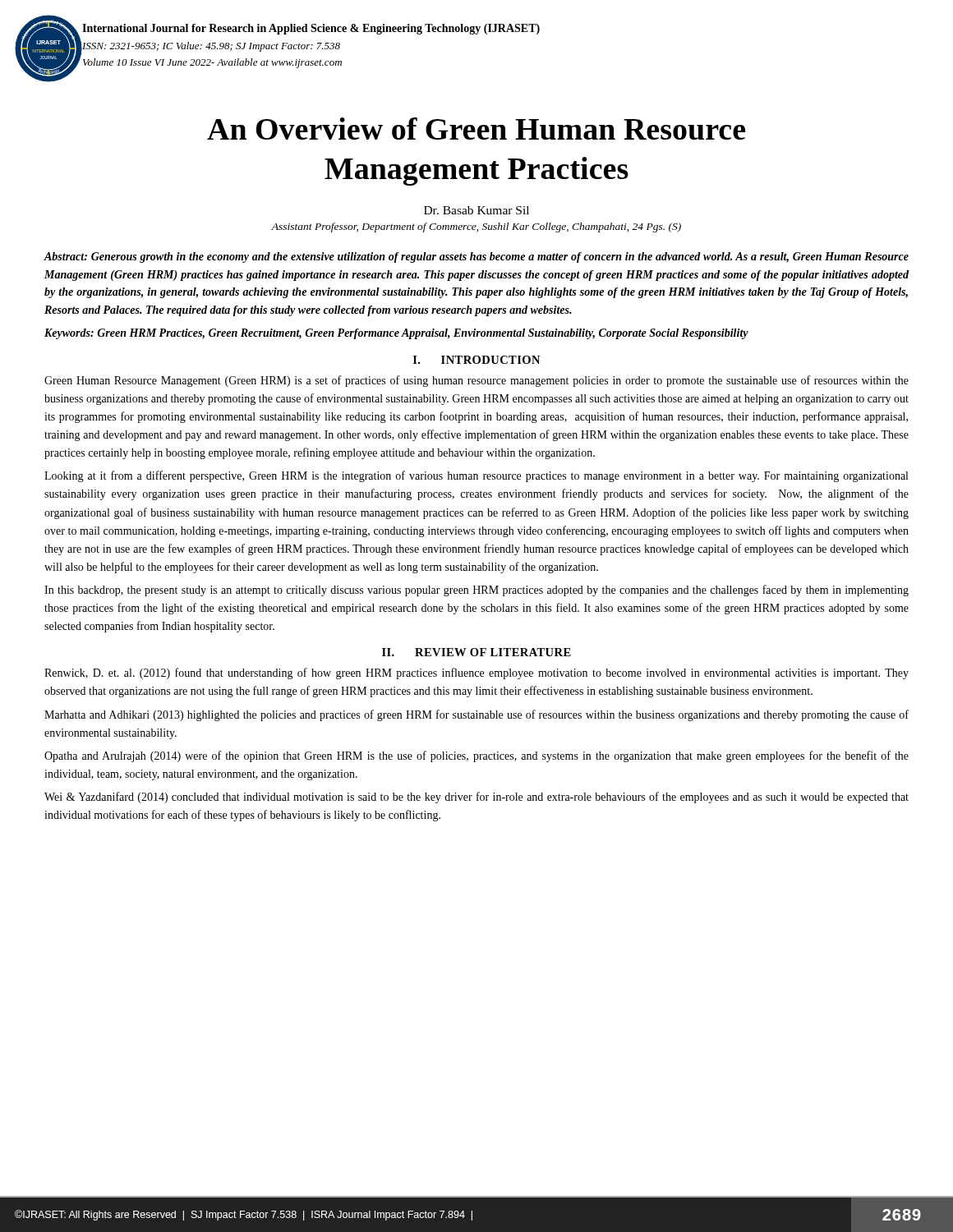This screenshot has width=953, height=1232.
Task: Find the title containing "An Overview of Green"
Action: pos(476,149)
